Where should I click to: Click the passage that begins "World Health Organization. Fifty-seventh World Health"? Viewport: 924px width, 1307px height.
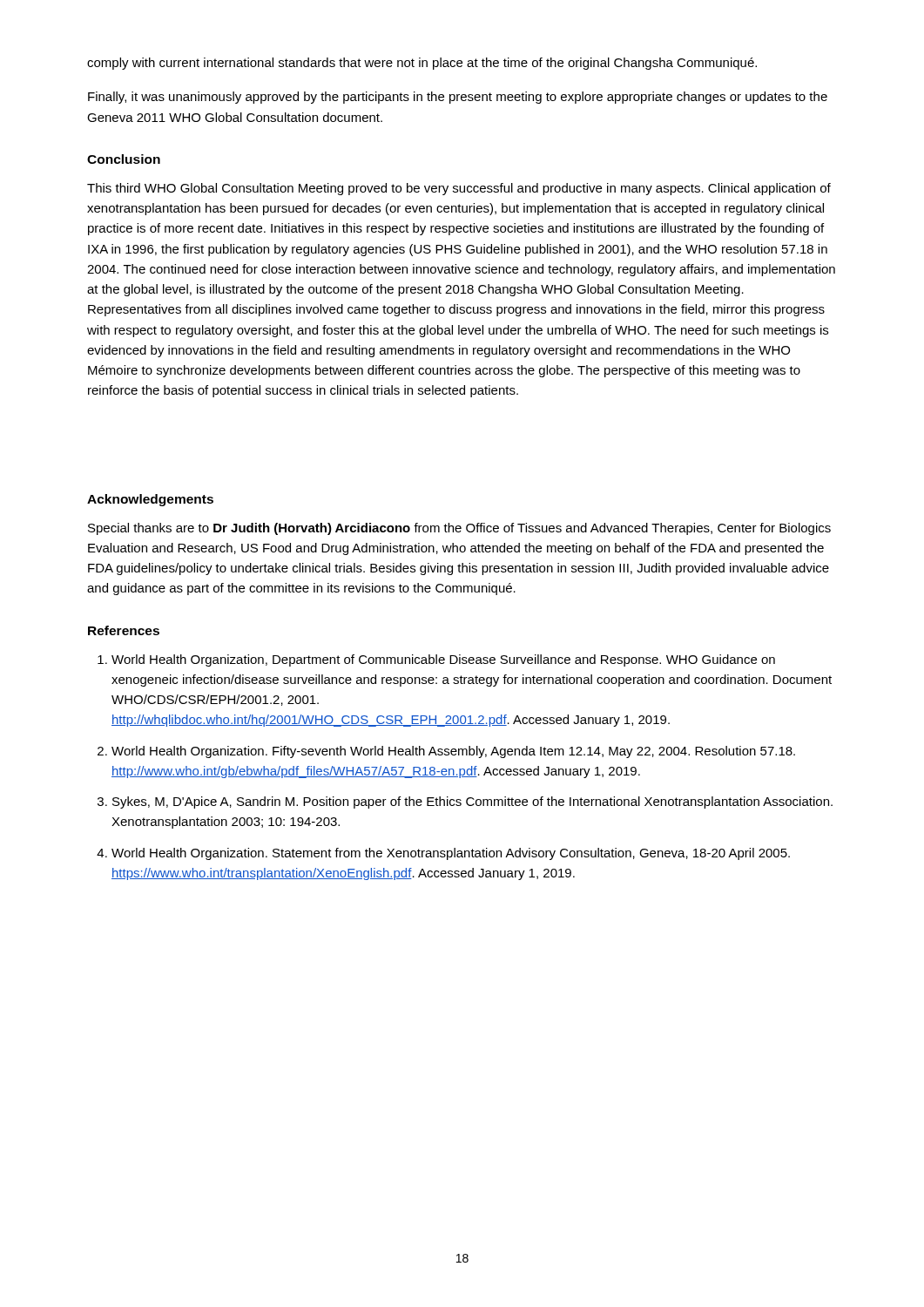click(454, 760)
